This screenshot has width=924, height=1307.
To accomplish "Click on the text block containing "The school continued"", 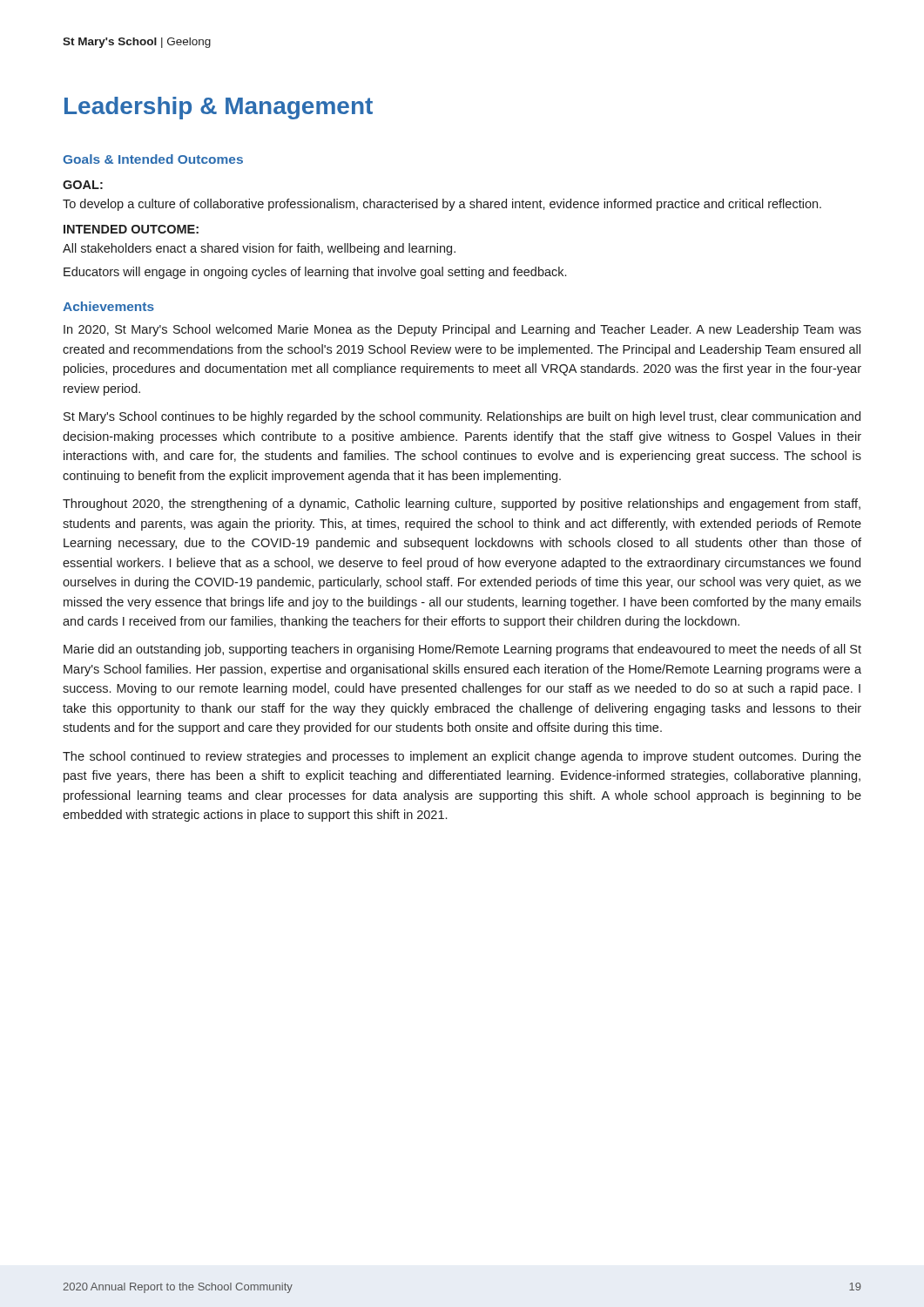I will [462, 786].
